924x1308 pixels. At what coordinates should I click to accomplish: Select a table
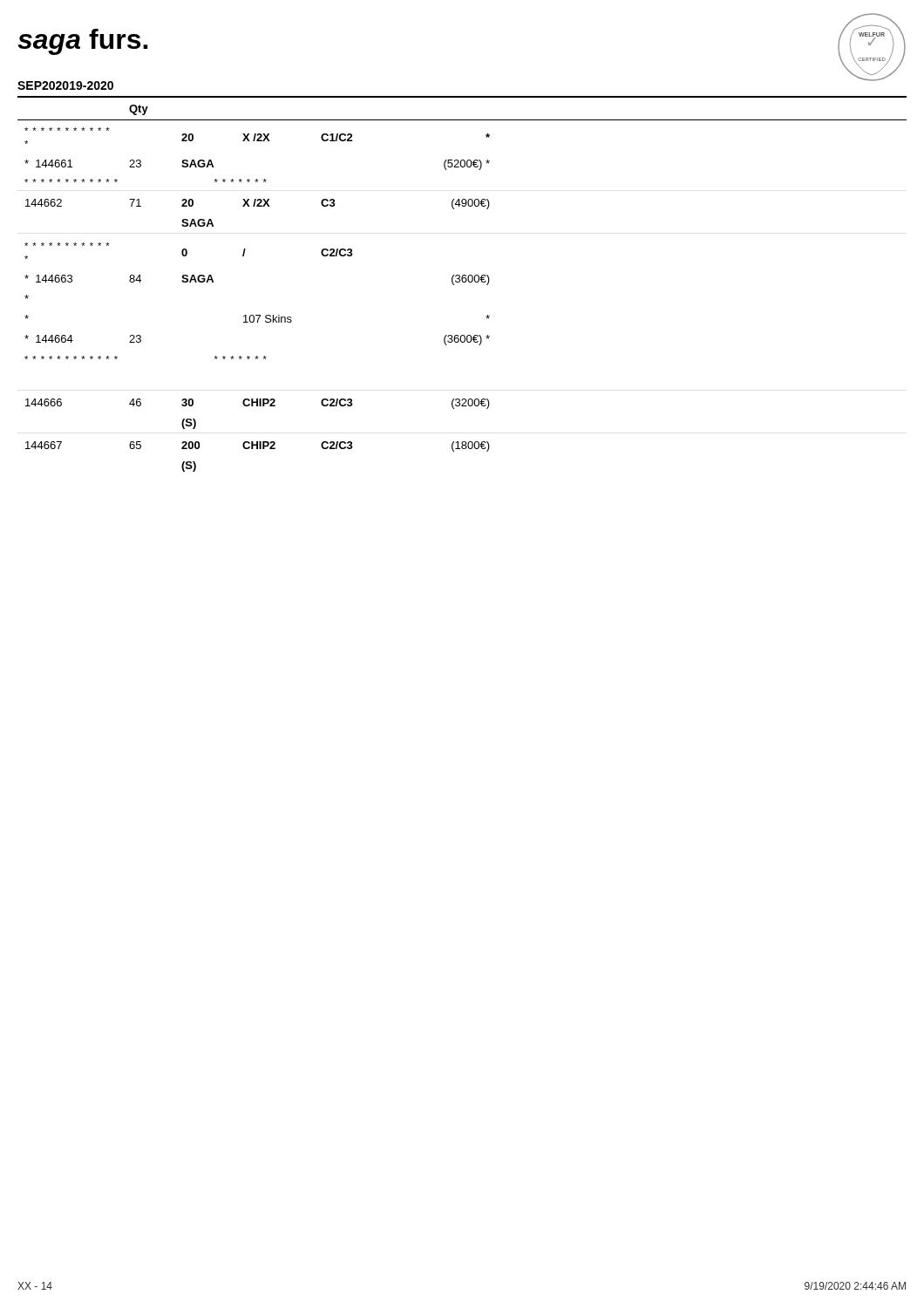point(462,286)
